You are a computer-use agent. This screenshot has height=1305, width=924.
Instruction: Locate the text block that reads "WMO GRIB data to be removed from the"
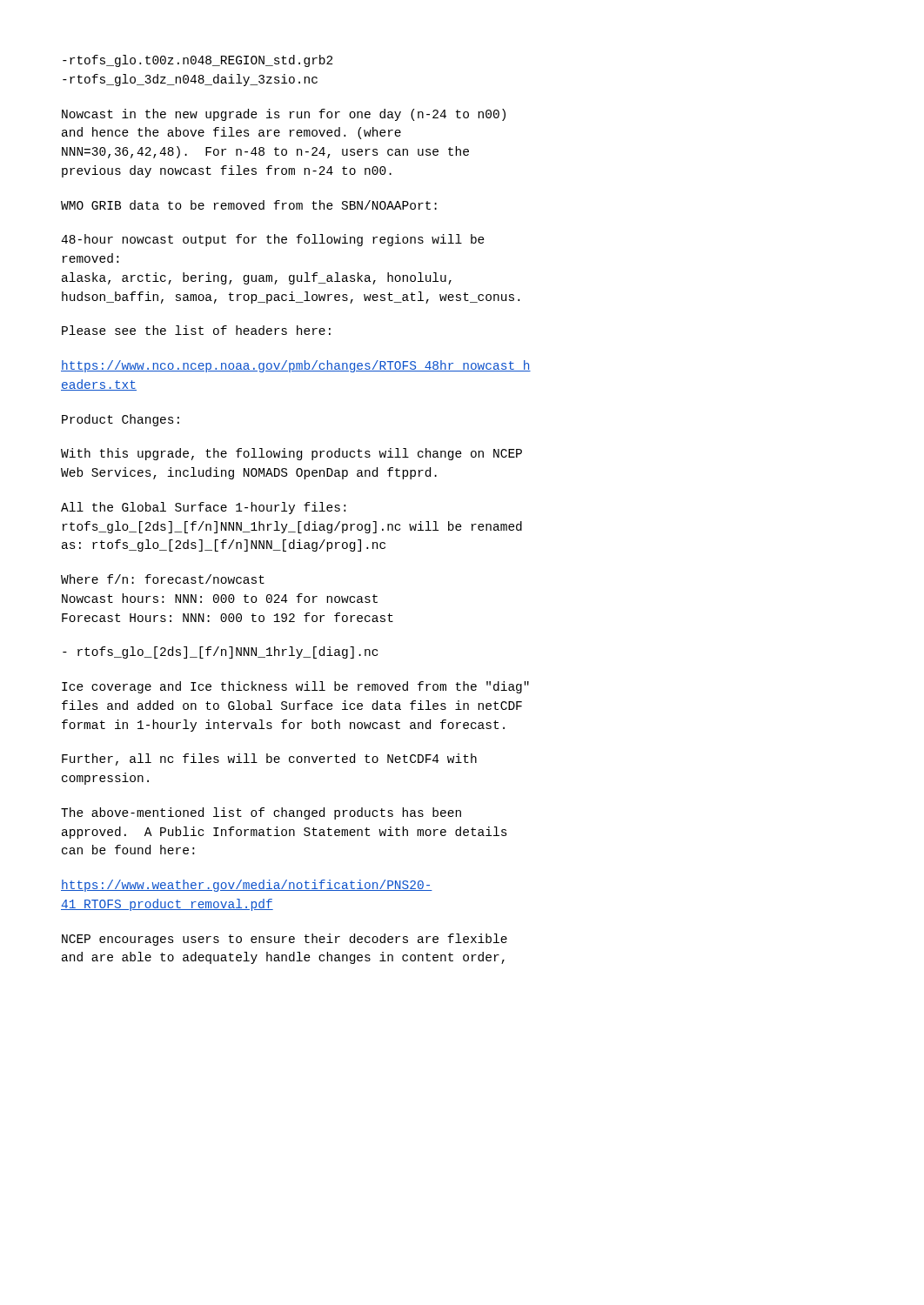250,206
